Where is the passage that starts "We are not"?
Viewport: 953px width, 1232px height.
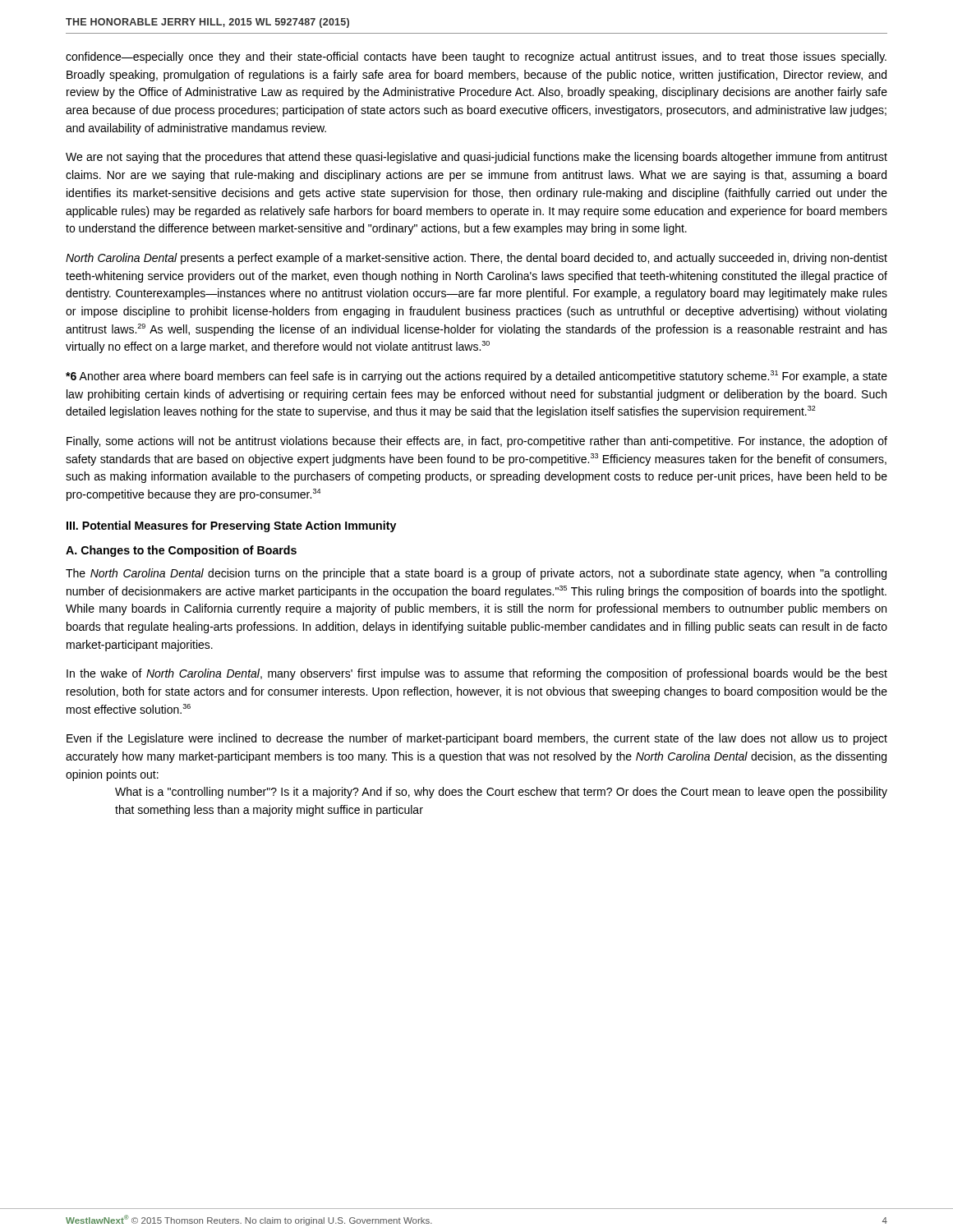[x=476, y=193]
